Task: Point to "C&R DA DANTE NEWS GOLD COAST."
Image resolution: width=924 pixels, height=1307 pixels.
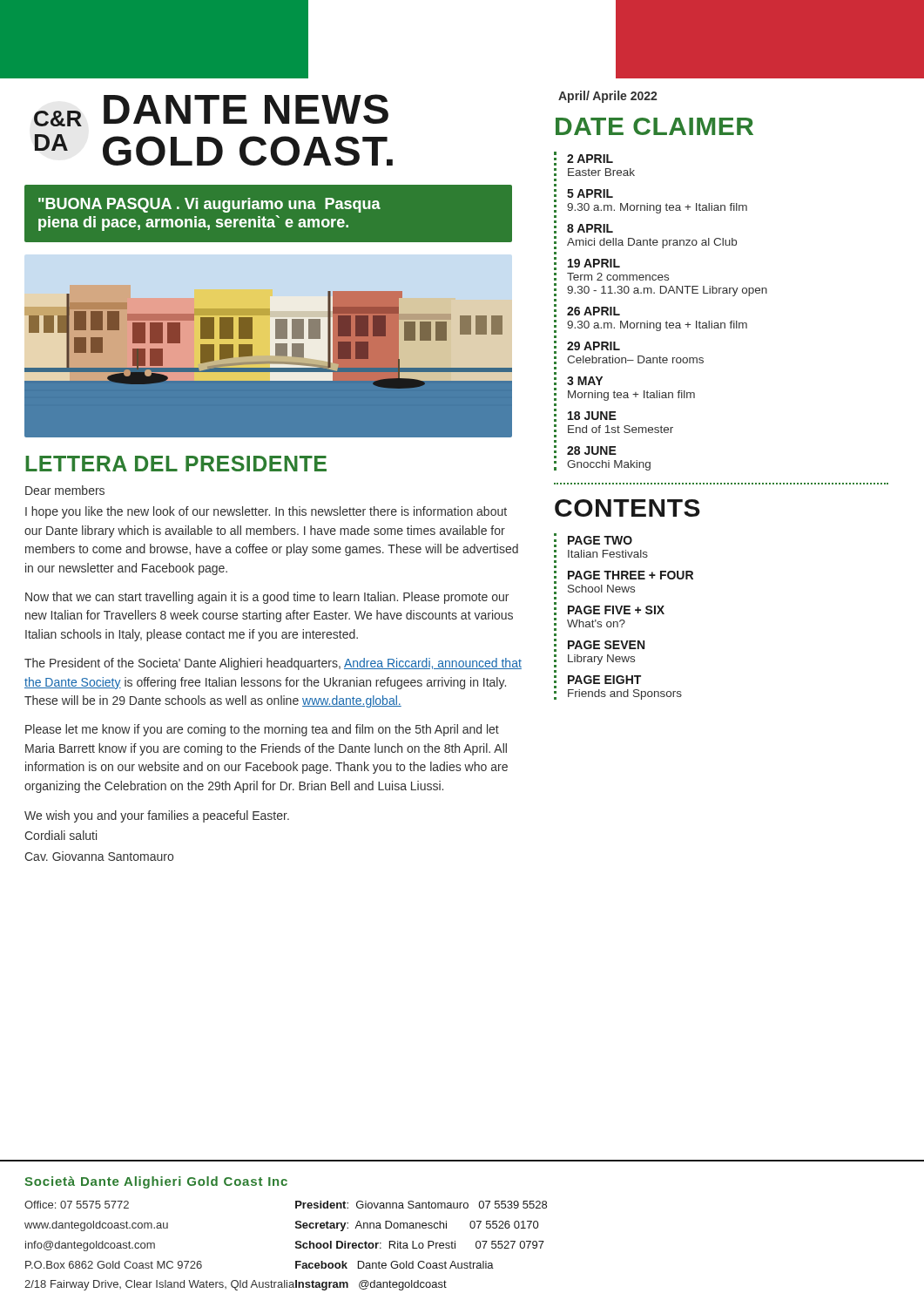Action: coord(210,131)
